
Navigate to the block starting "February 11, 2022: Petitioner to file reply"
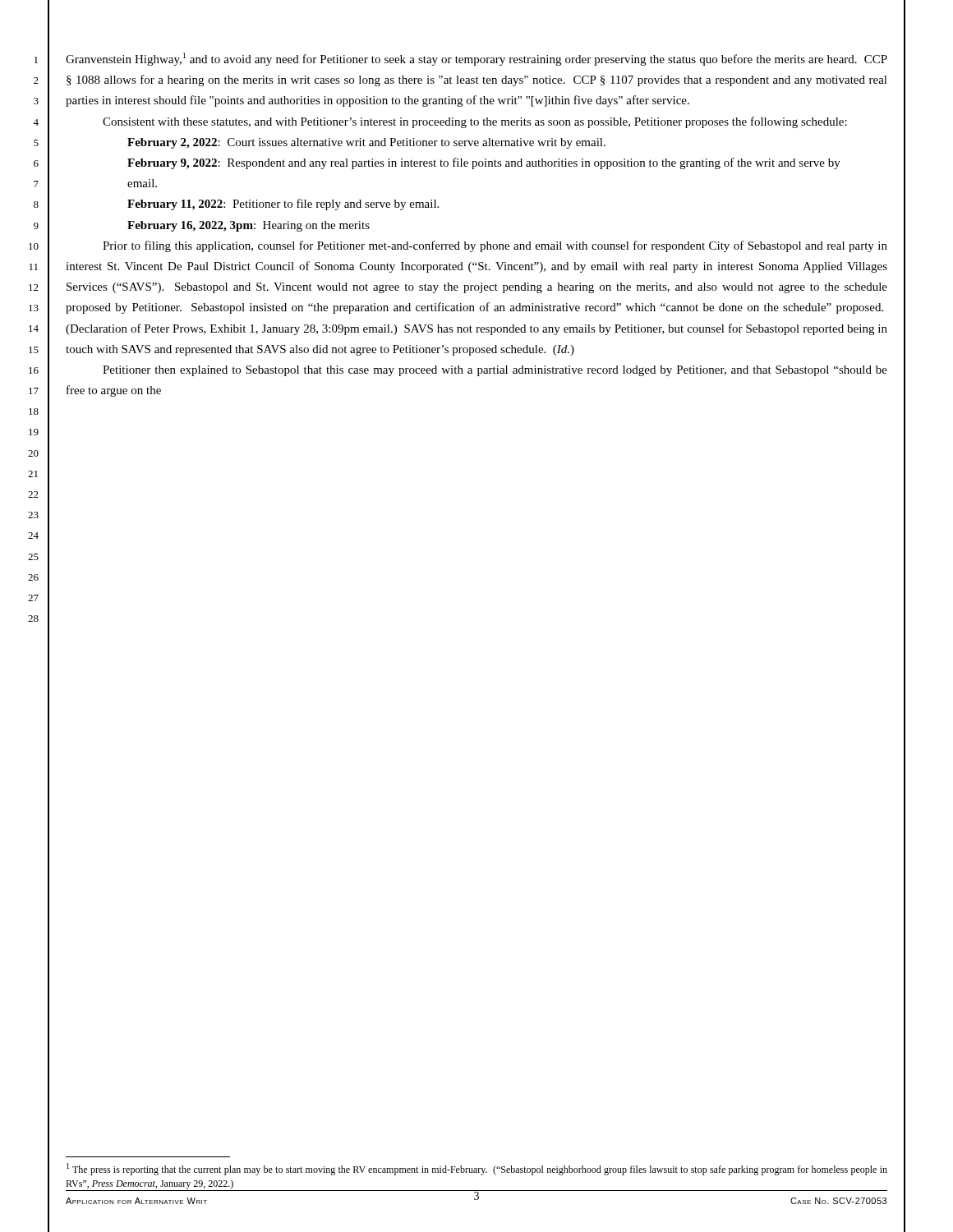pos(284,204)
